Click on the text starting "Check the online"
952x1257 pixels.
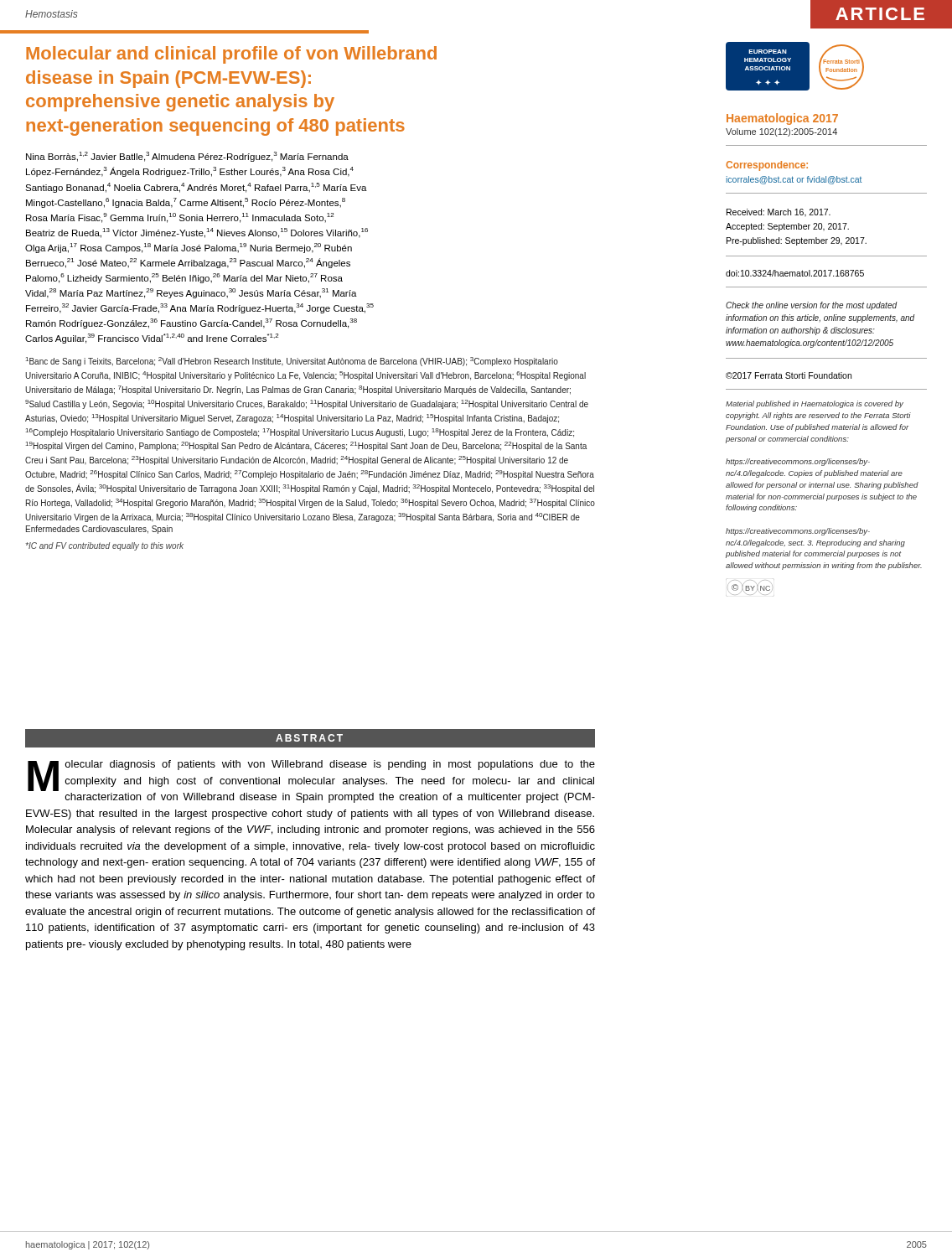[820, 325]
